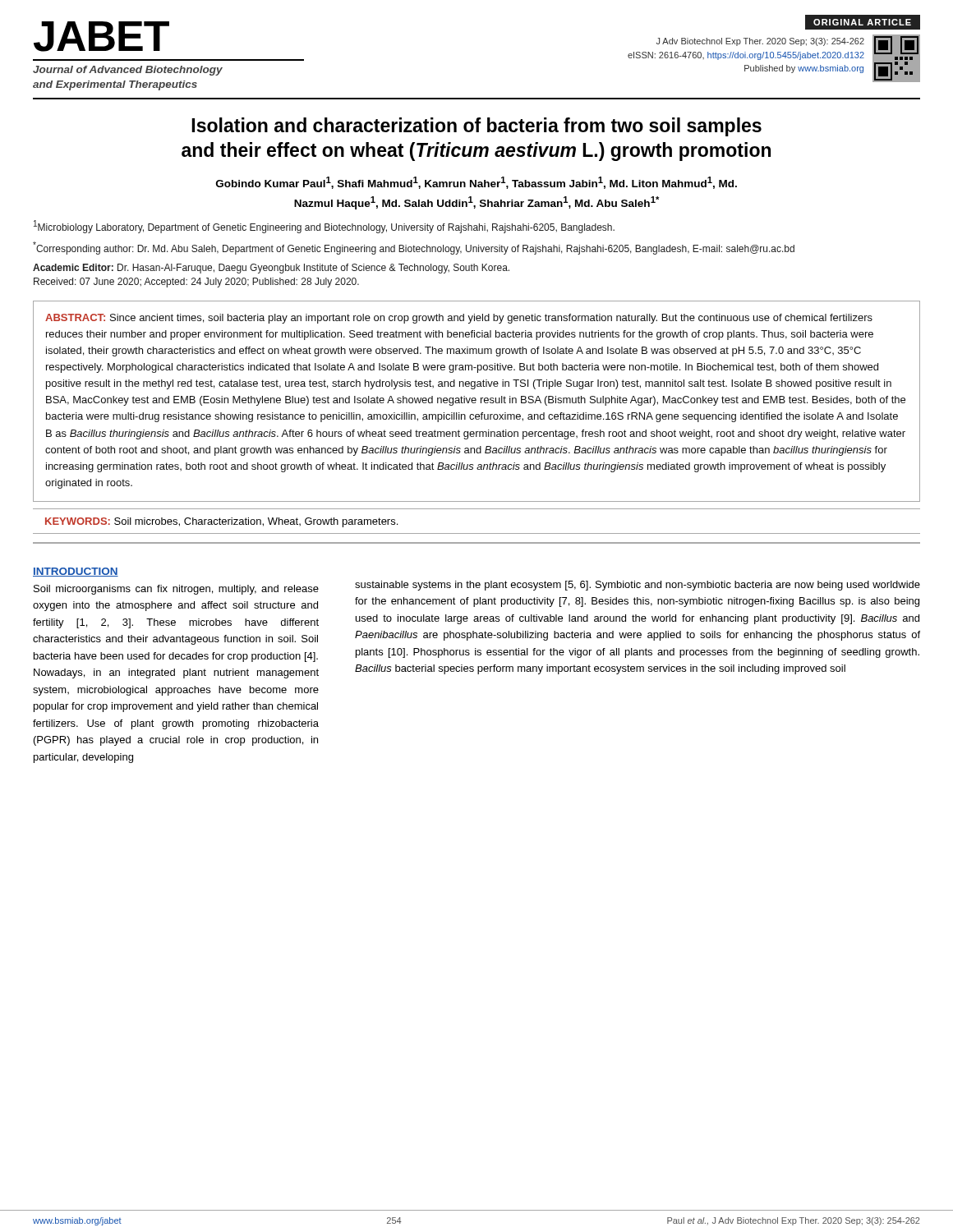
Task: Click on the text block with the text "sustainable systems in the plant ecosystem"
Action: pos(638,626)
